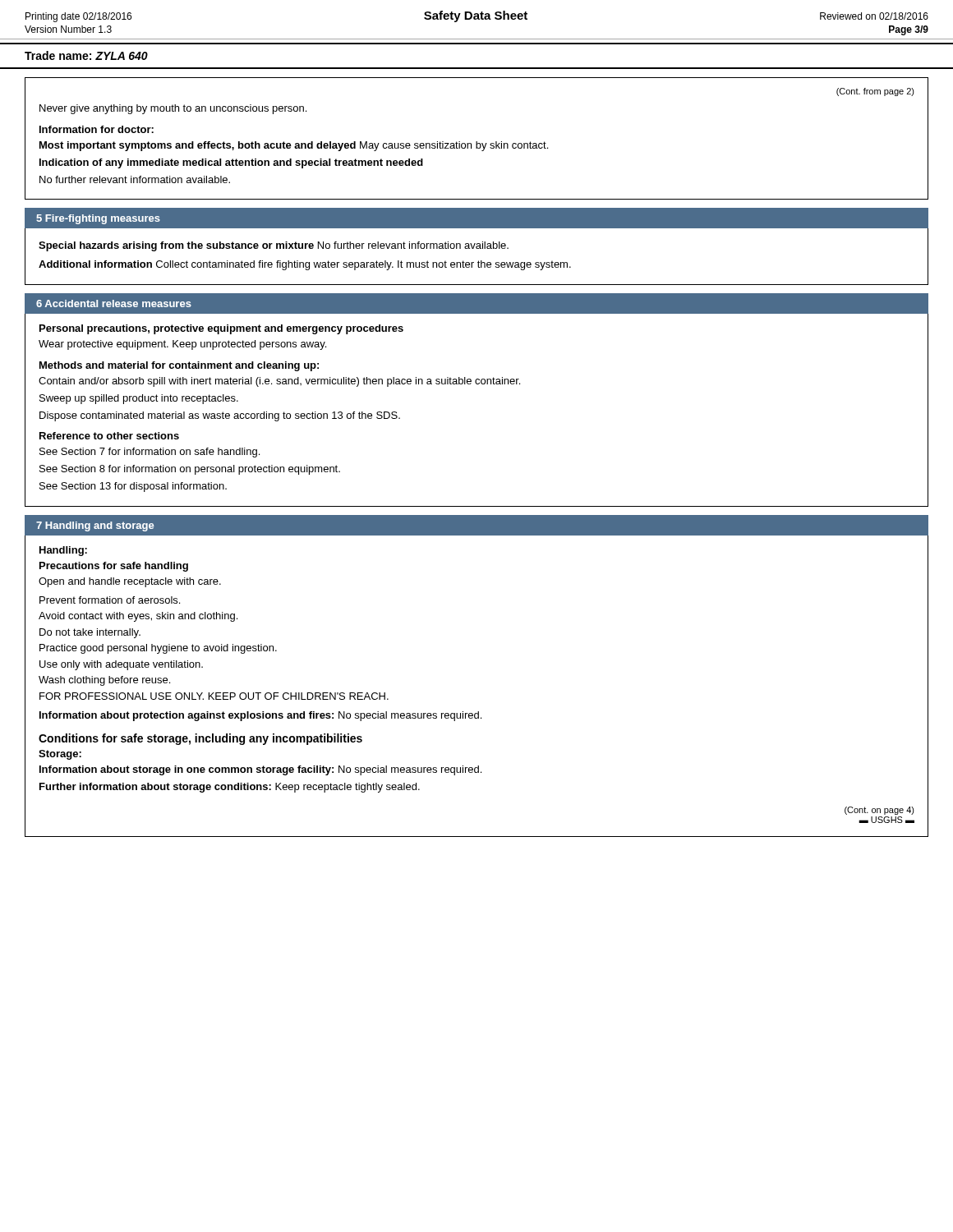Select the text block that says "Prevent formation of aerosols. Avoid contact"
Viewport: 953px width, 1232px height.
click(214, 648)
